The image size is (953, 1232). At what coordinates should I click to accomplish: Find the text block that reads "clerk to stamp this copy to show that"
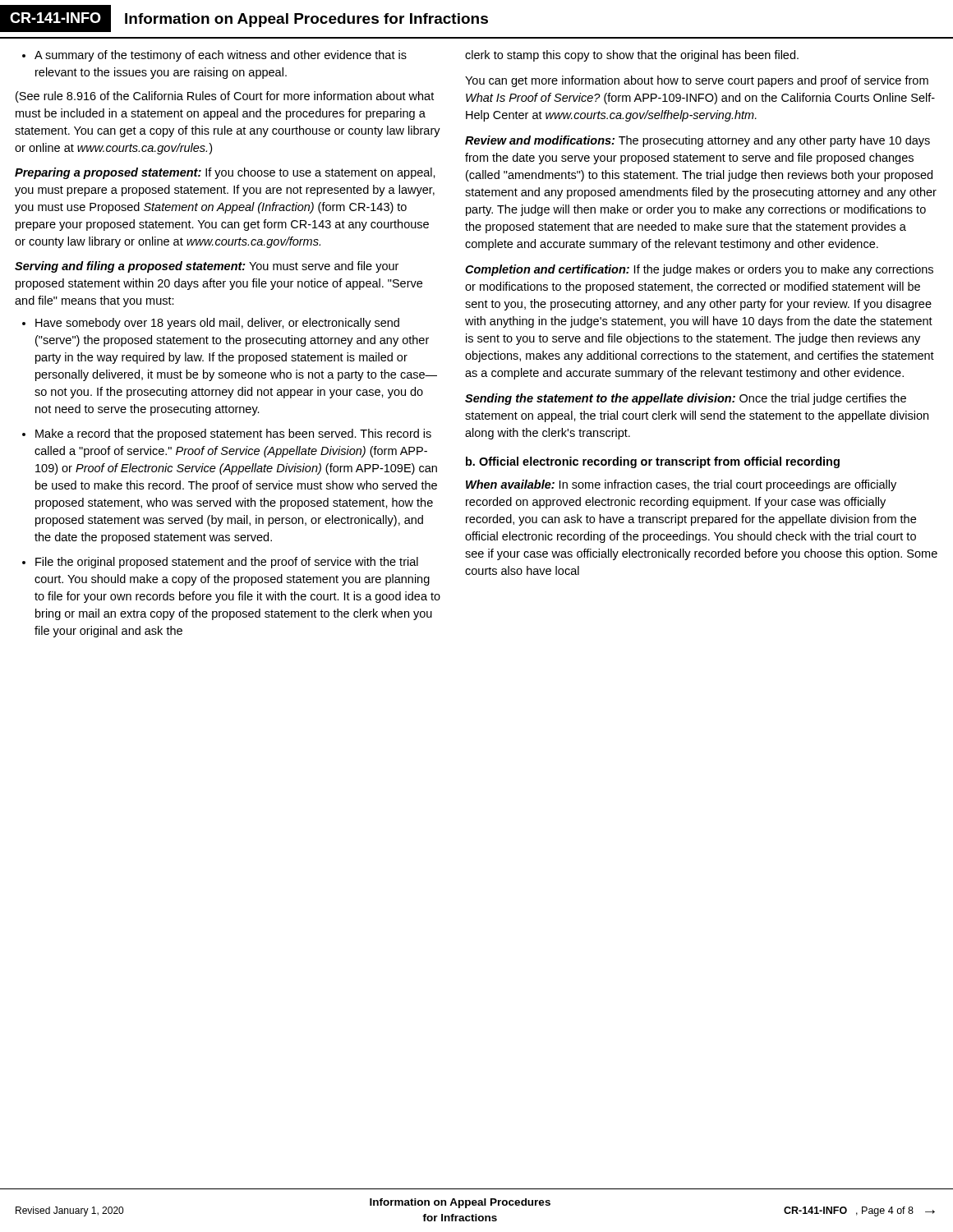click(x=702, y=55)
